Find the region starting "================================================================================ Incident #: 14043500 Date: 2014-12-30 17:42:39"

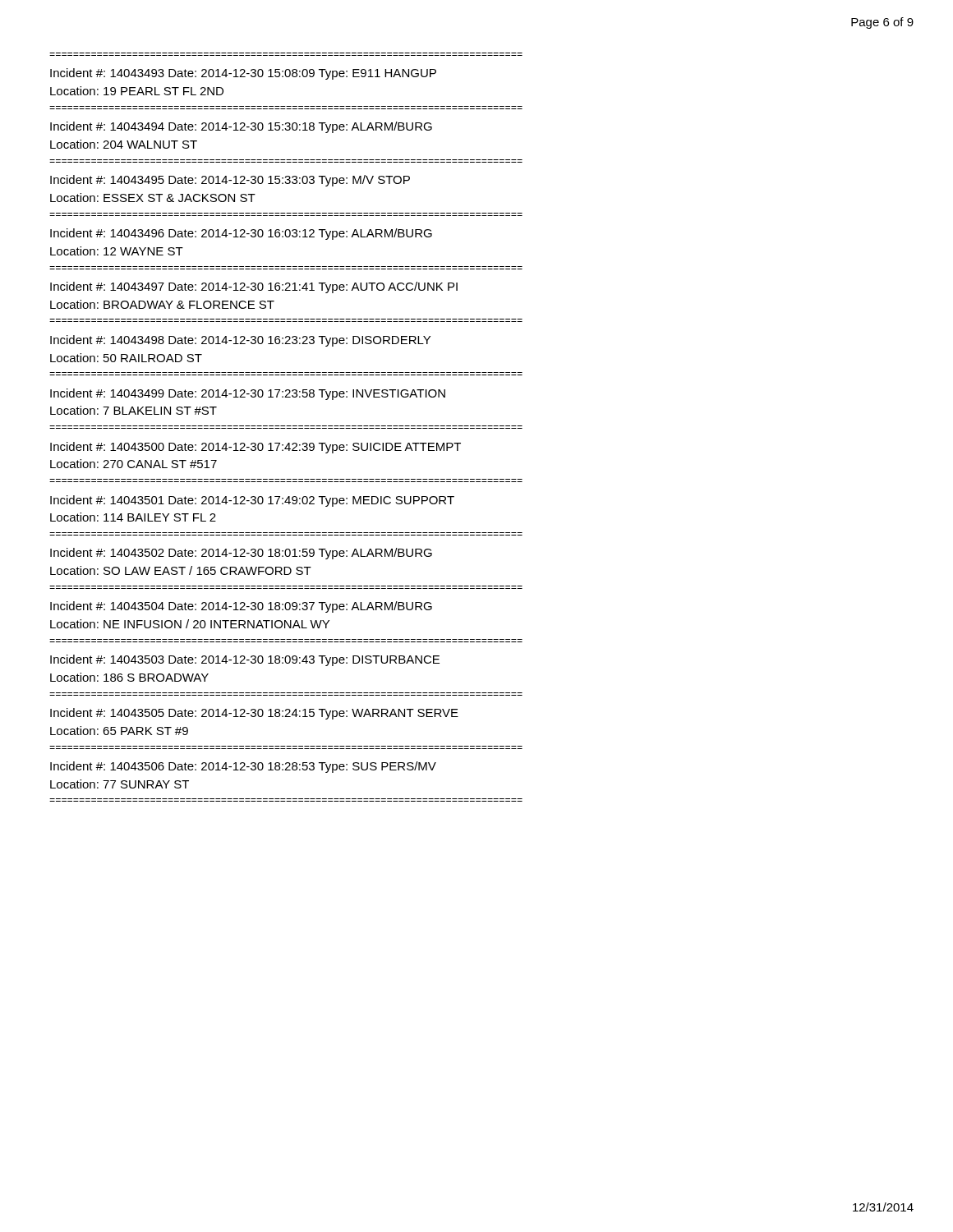[x=256, y=448]
